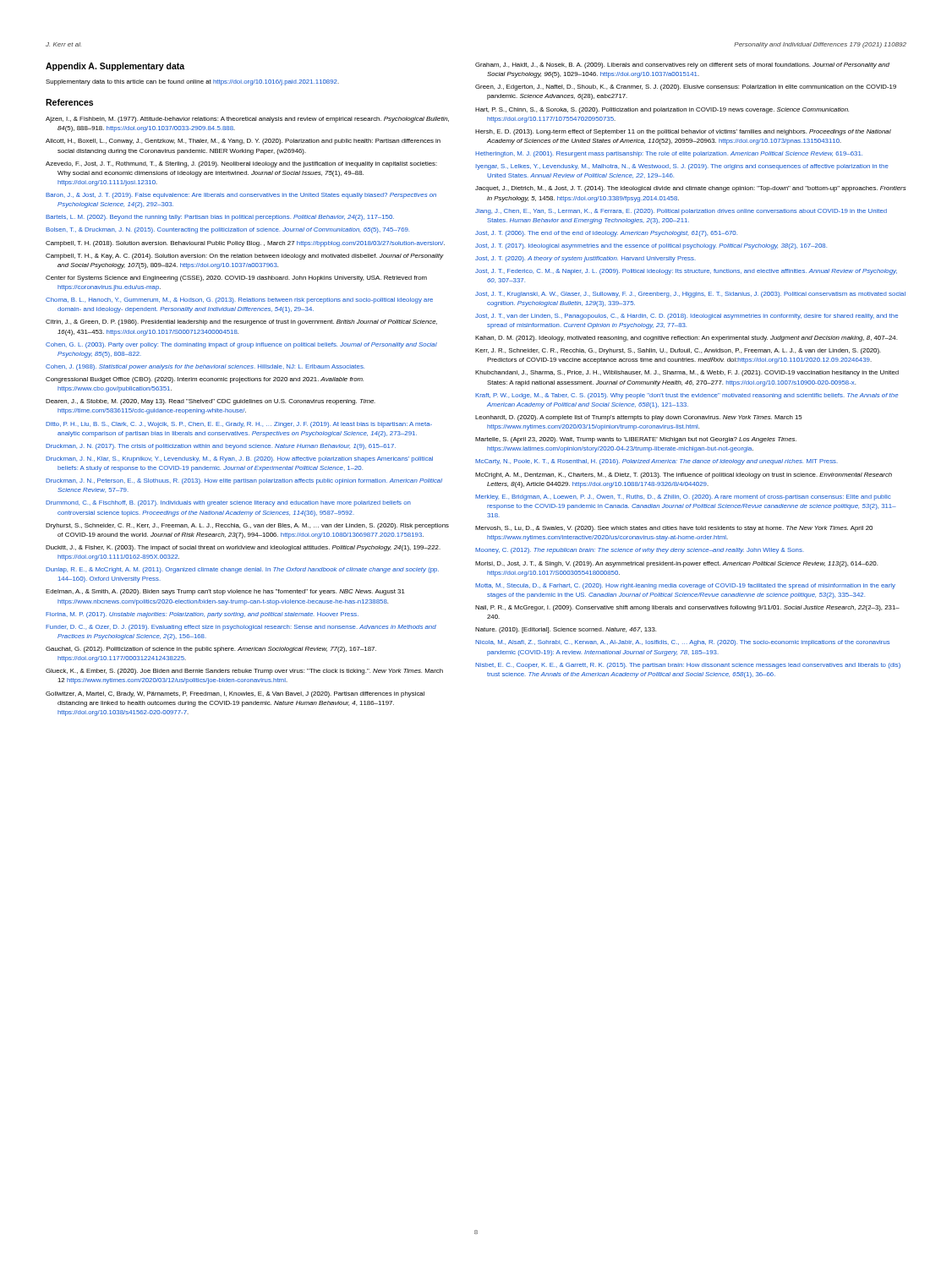
Task: Select the list item that says "Nicola, M., Alsafi,"
Action: coord(683,647)
